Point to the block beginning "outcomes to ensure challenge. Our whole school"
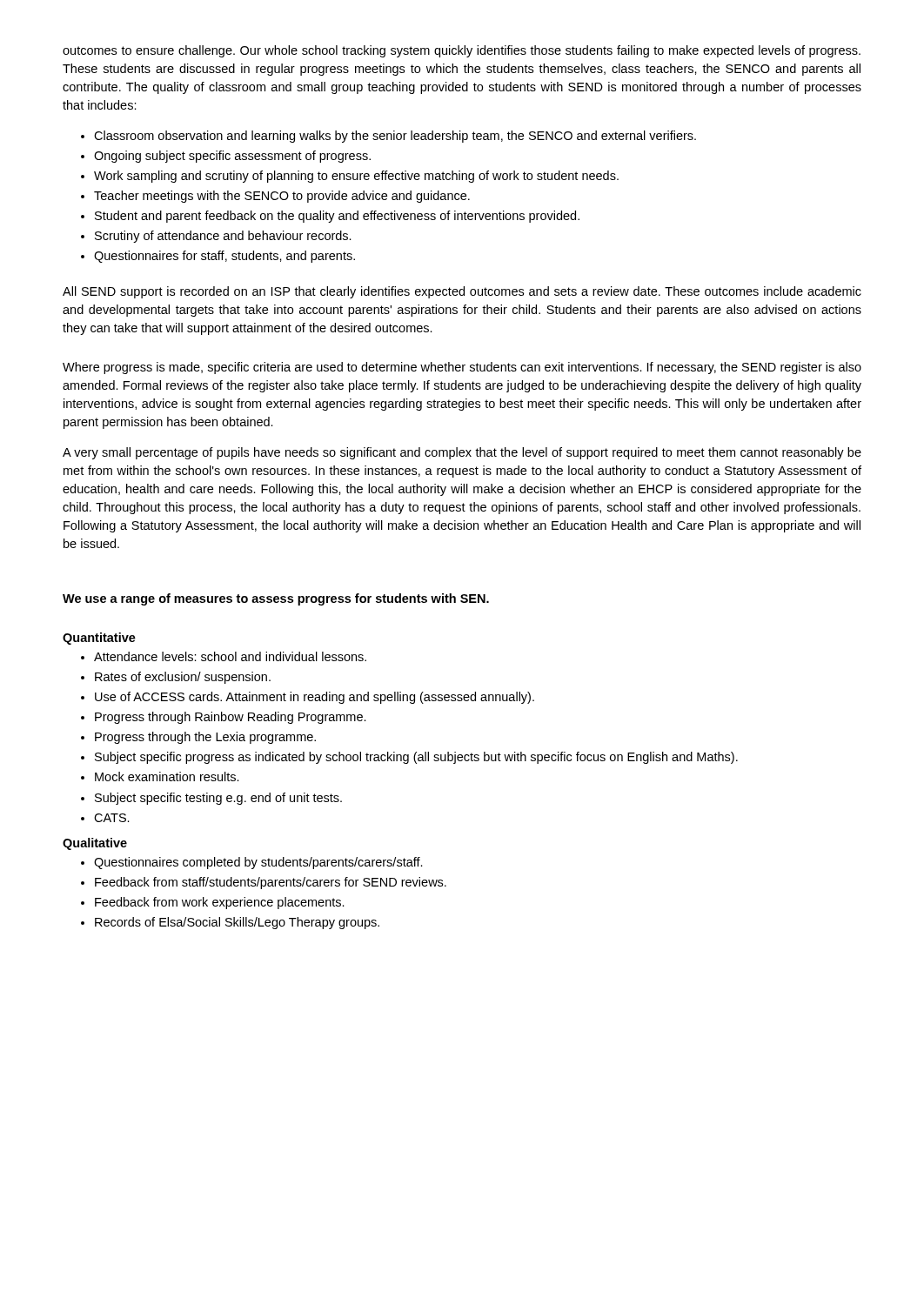 tap(462, 78)
